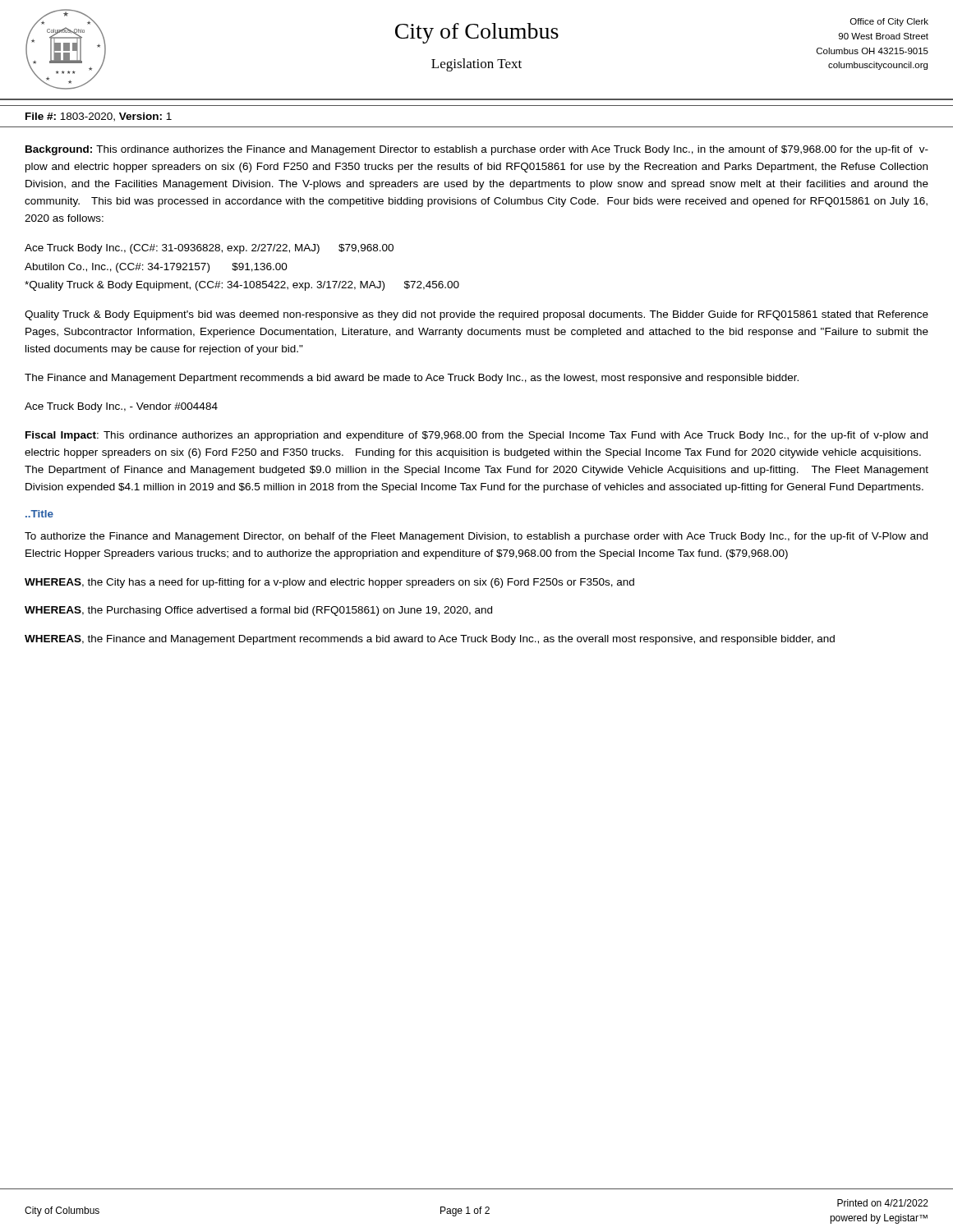Click on the text block containing "Quality Truck & Body Equipment's bid was"
This screenshot has width=953, height=1232.
click(476, 332)
